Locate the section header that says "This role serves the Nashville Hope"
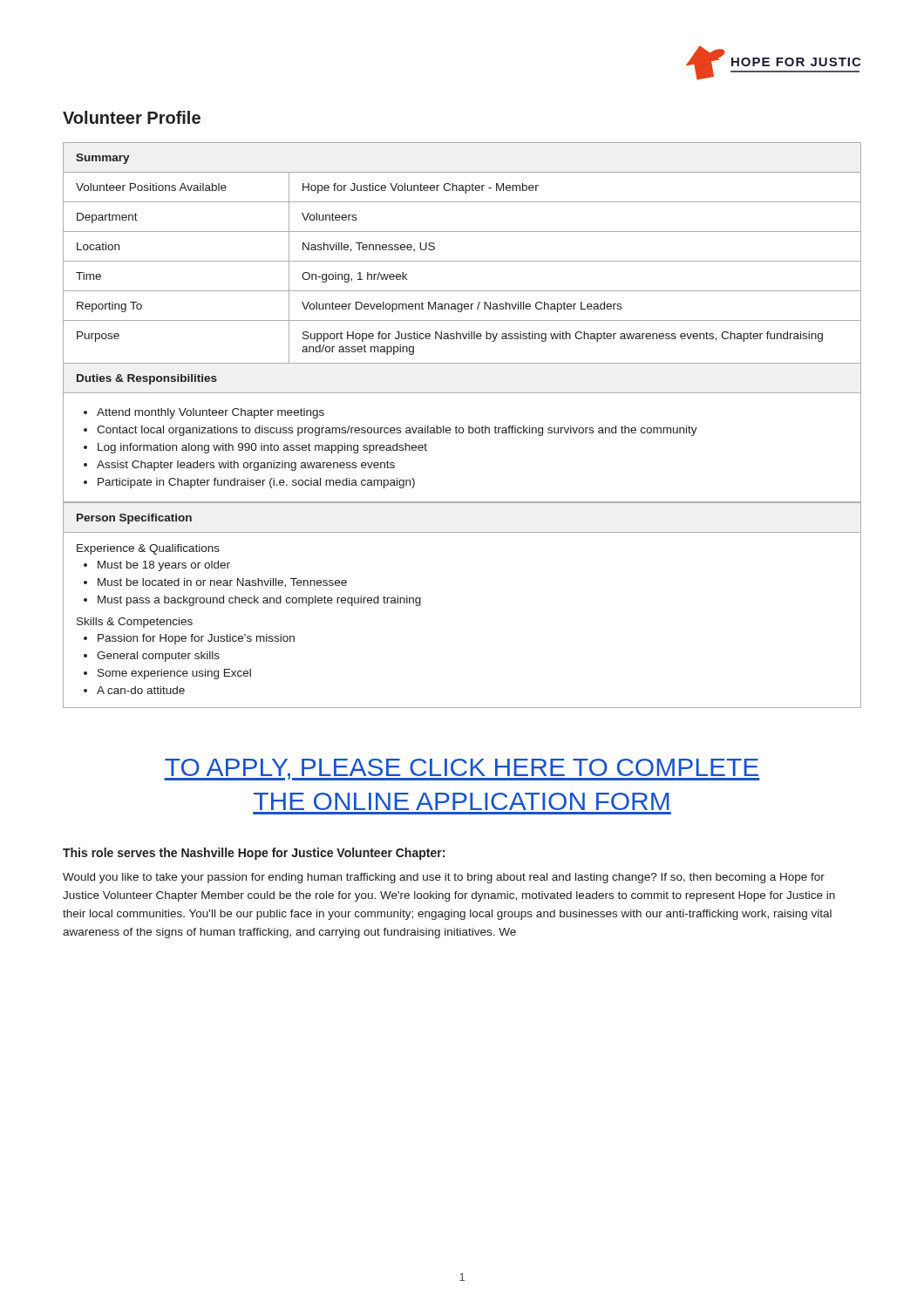The image size is (924, 1308). pos(254,853)
